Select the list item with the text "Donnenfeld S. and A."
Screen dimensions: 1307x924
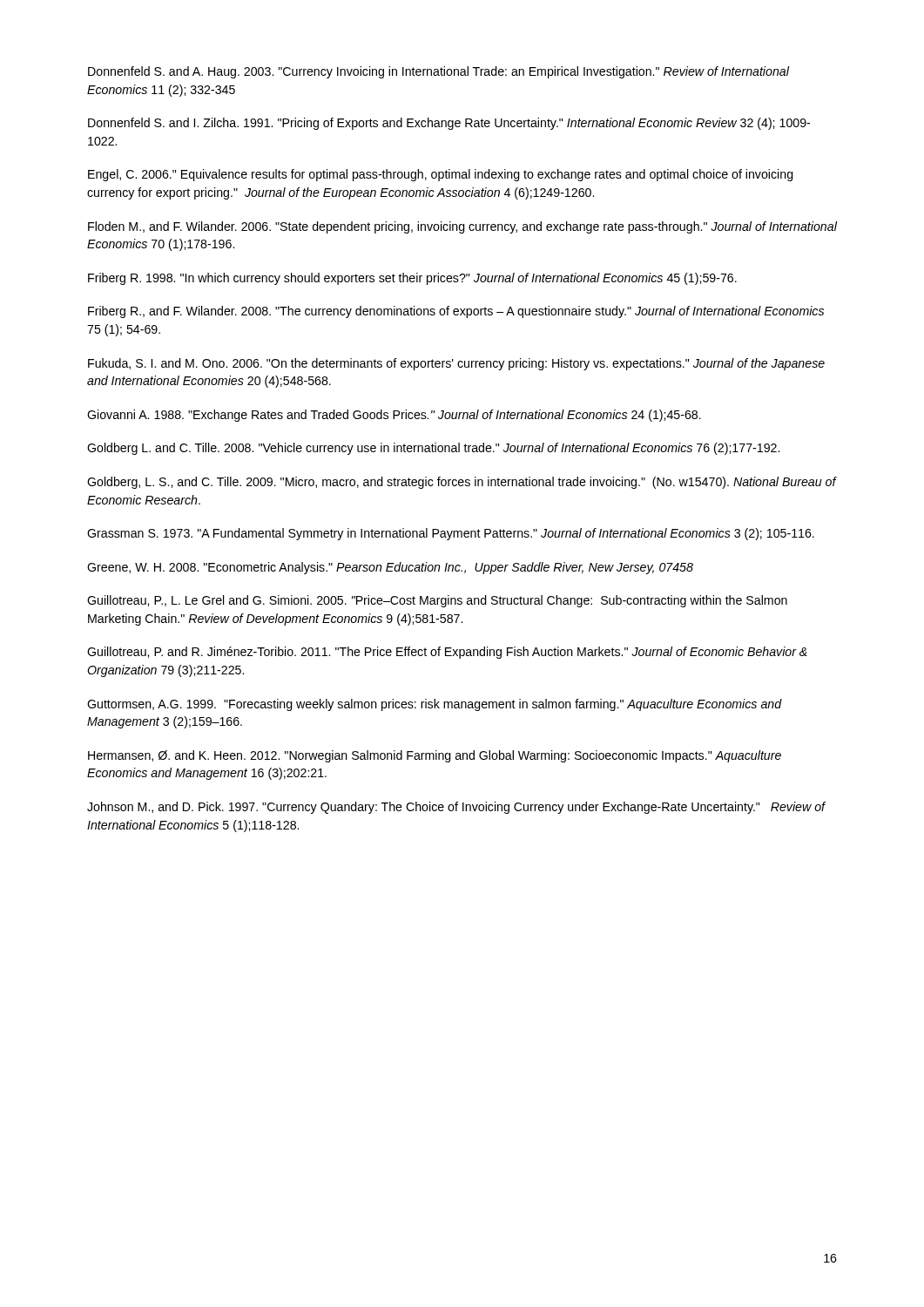pos(438,80)
